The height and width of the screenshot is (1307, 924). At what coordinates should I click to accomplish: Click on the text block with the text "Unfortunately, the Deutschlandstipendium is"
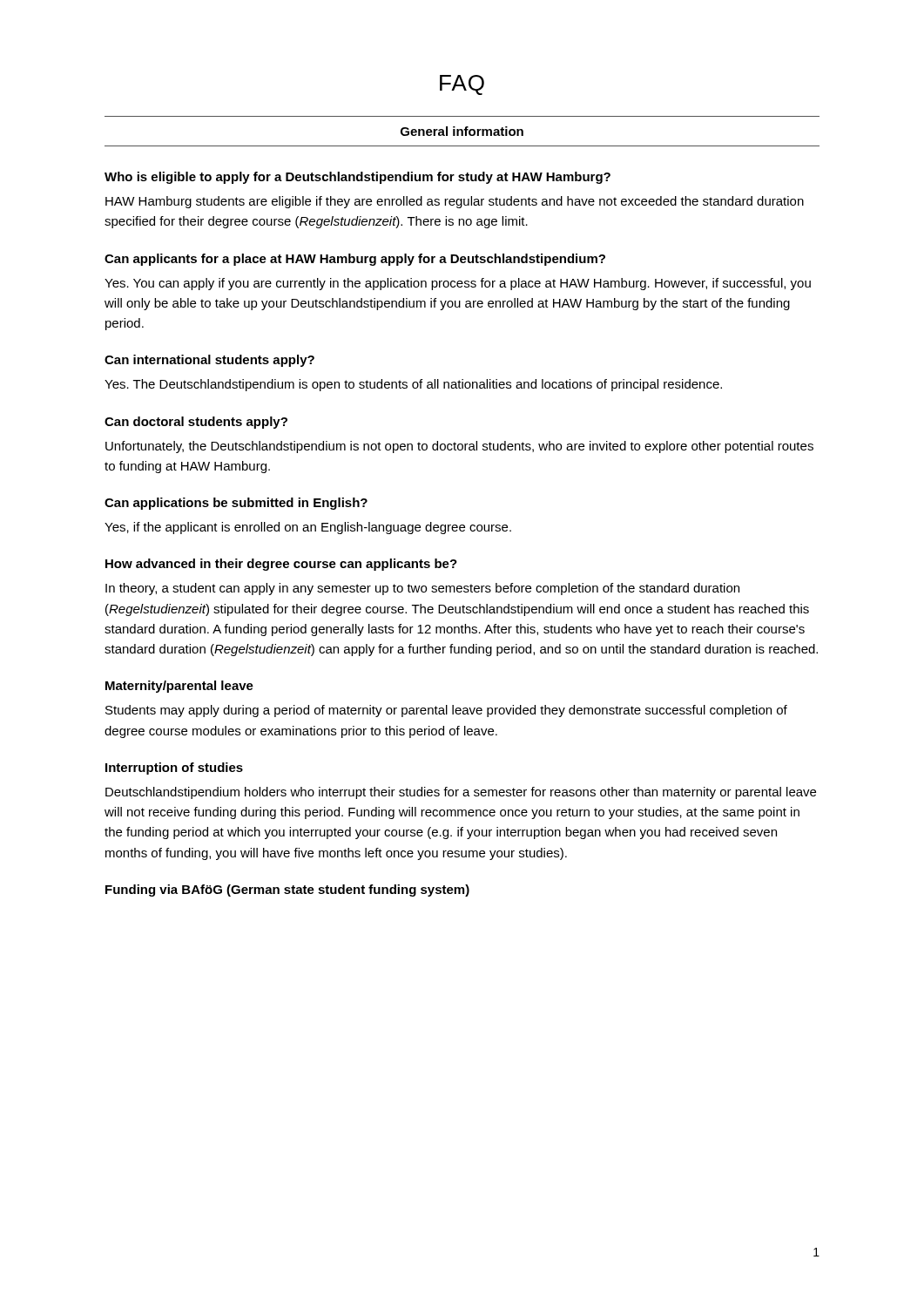pos(459,455)
